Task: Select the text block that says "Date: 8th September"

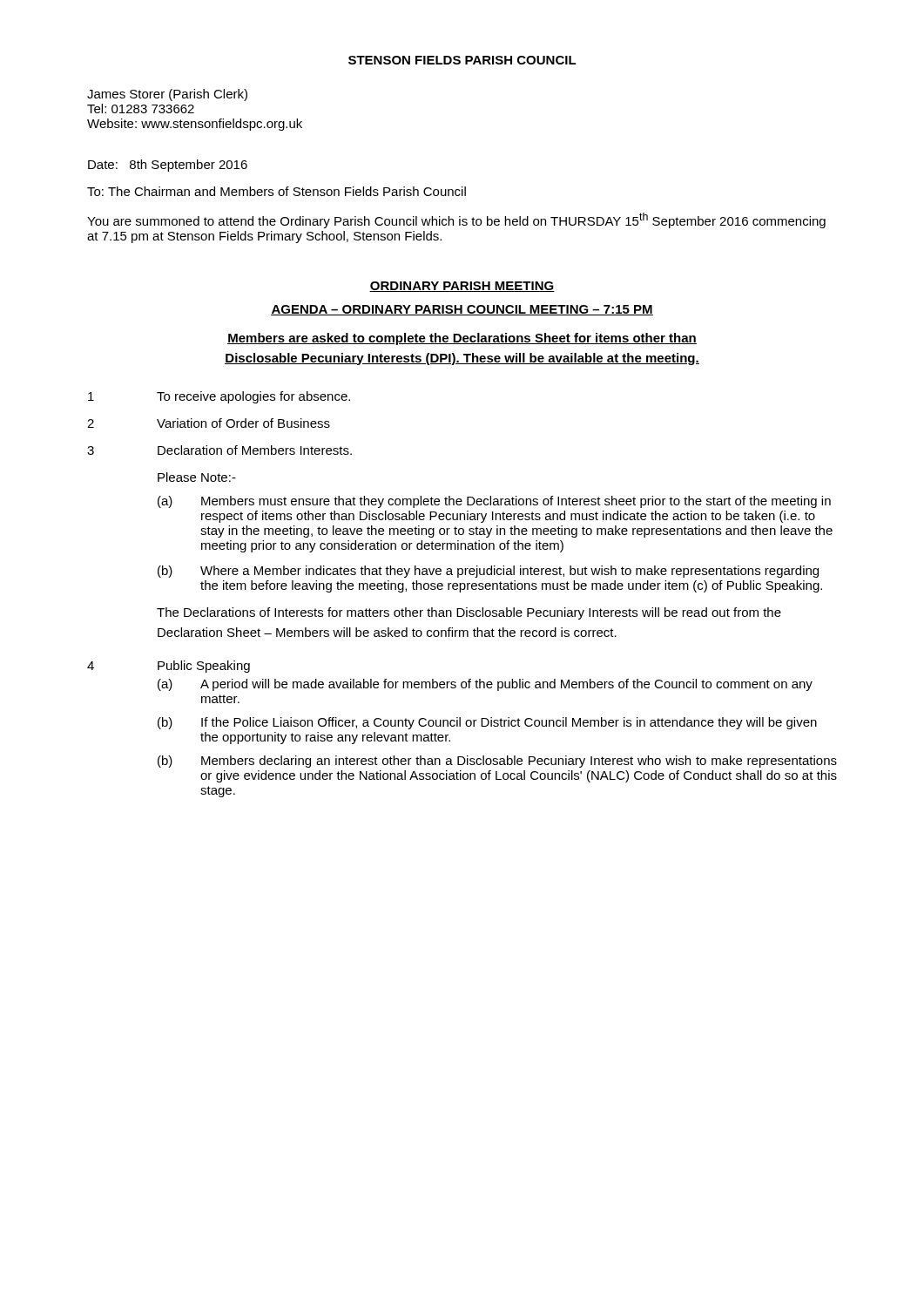Action: click(x=167, y=164)
